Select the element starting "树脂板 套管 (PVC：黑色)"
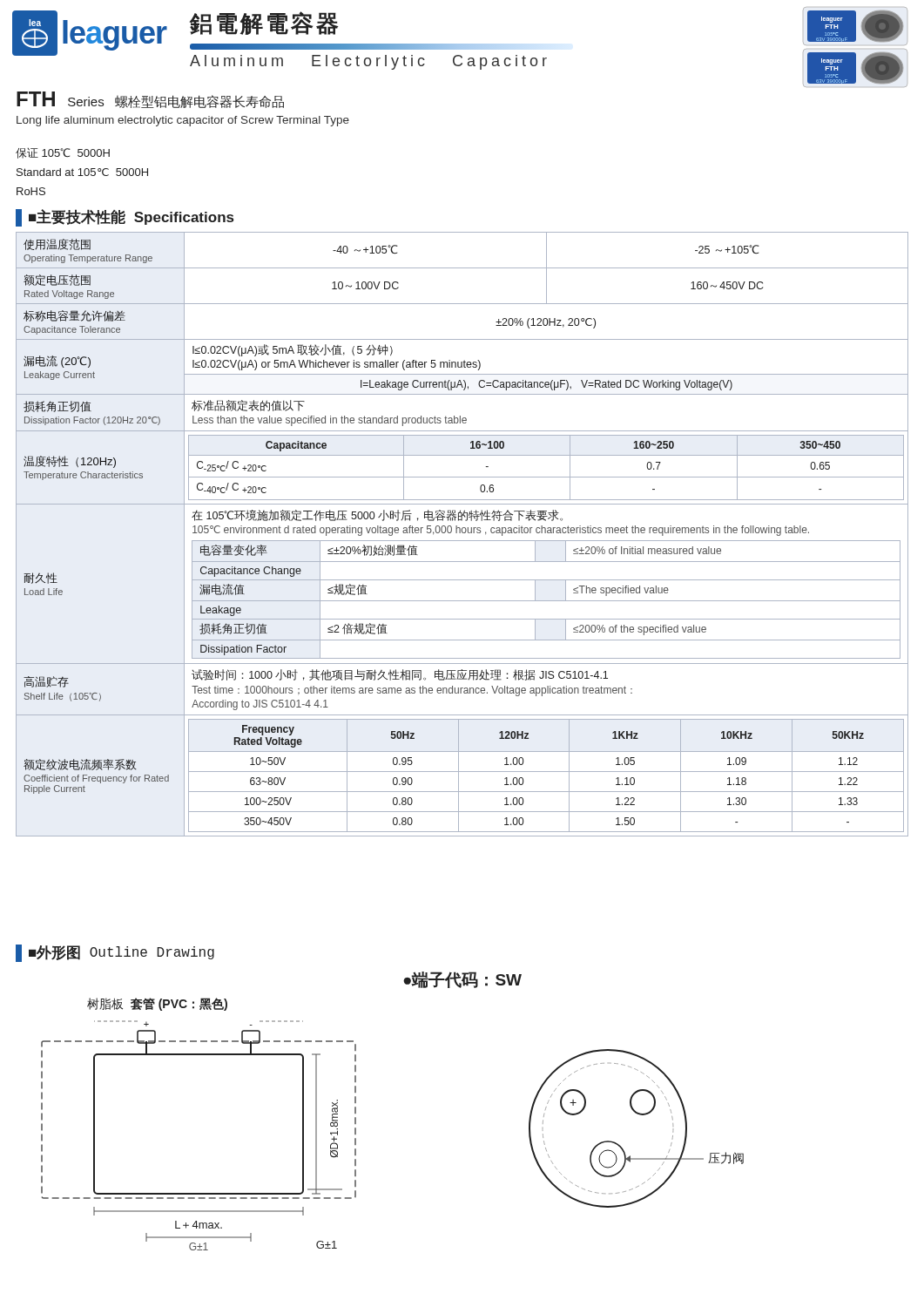This screenshot has width=924, height=1307. pyautogui.click(x=158, y=1004)
